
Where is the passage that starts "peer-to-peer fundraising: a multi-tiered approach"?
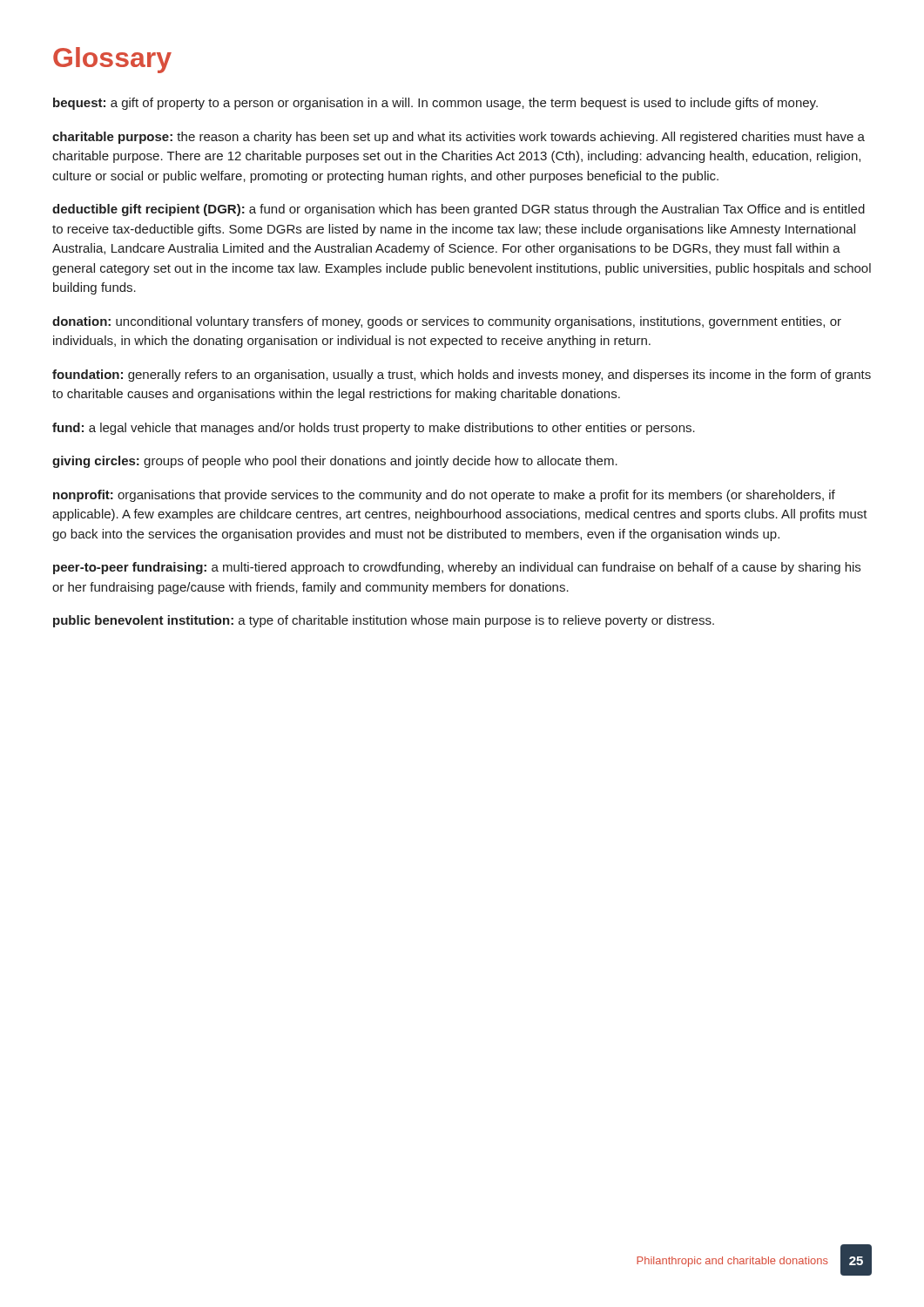[457, 577]
